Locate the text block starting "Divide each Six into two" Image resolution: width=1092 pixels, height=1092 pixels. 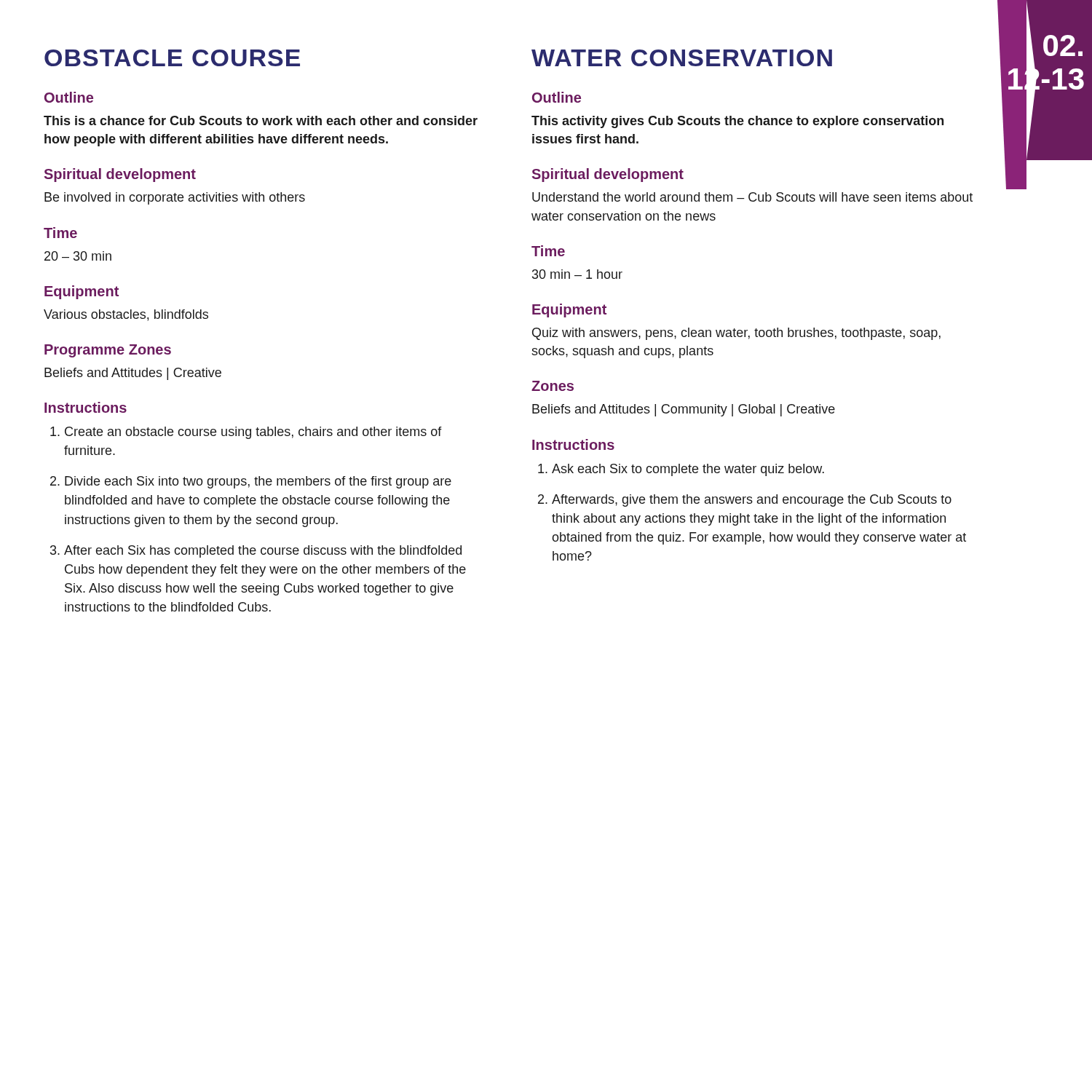tap(258, 500)
